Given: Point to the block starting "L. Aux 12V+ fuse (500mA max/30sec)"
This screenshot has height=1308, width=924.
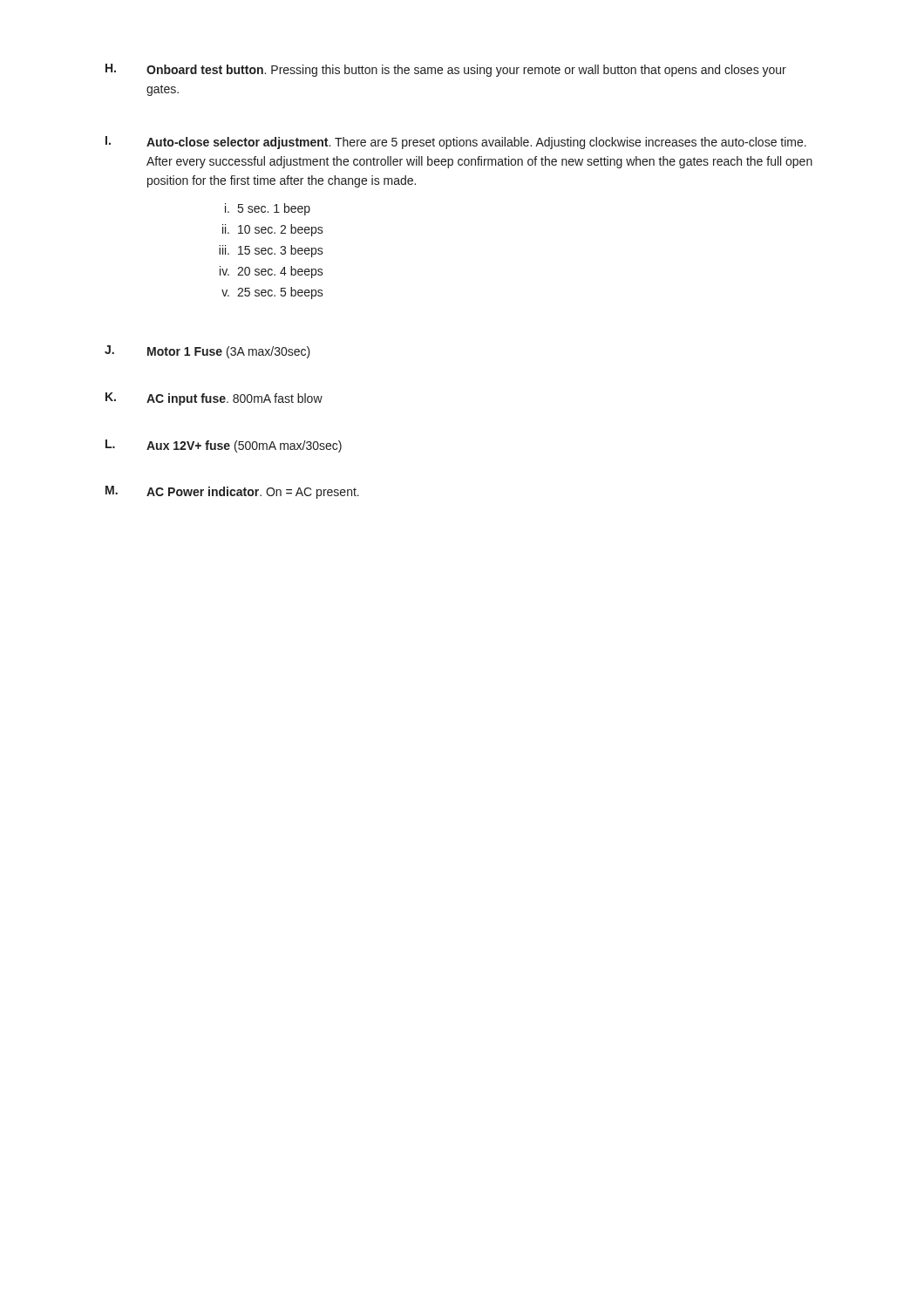Looking at the screenshot, I should click(224, 446).
